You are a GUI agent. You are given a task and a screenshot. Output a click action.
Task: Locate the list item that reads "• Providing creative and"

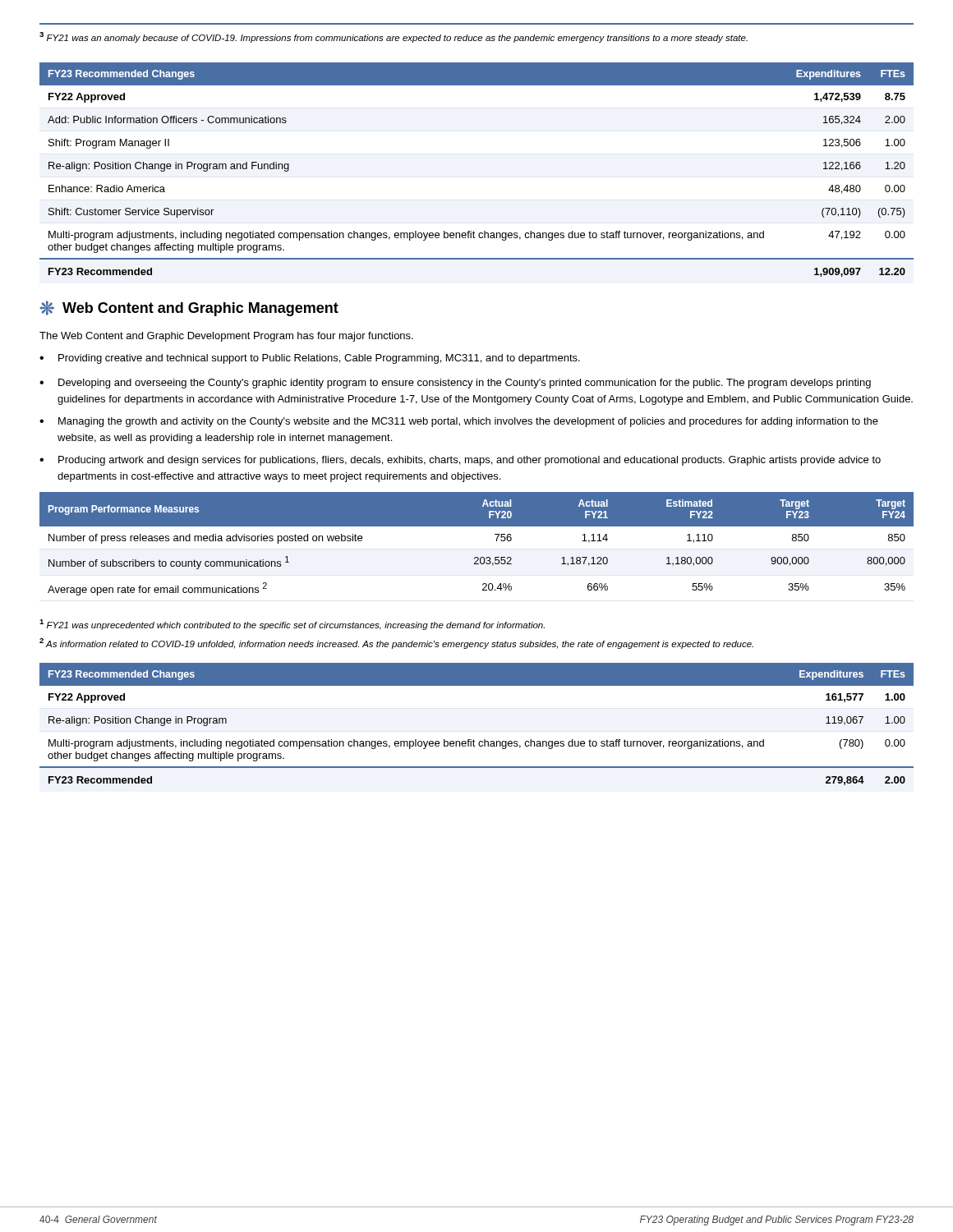476,359
